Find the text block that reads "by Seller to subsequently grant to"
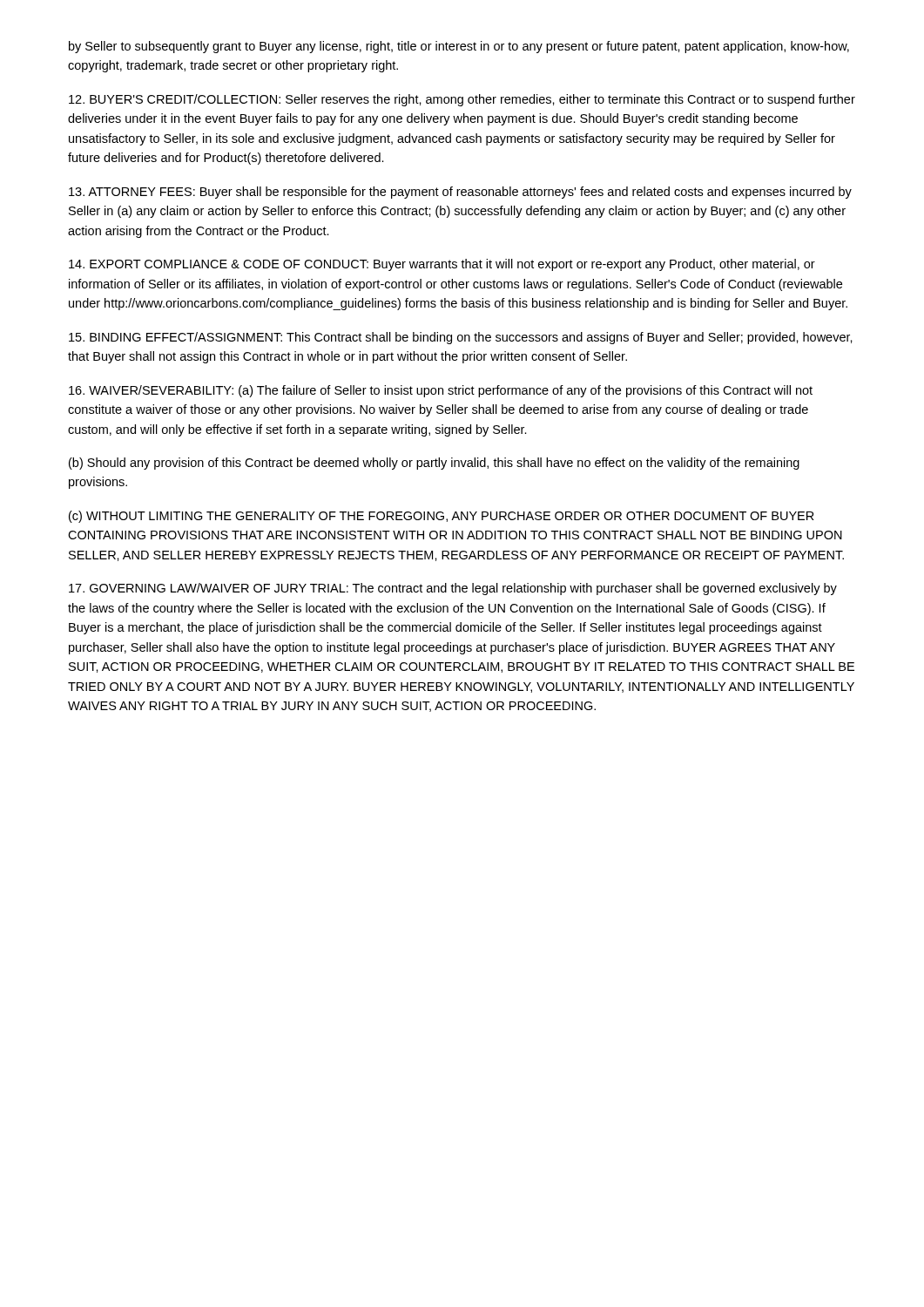The width and height of the screenshot is (924, 1307). point(459,56)
